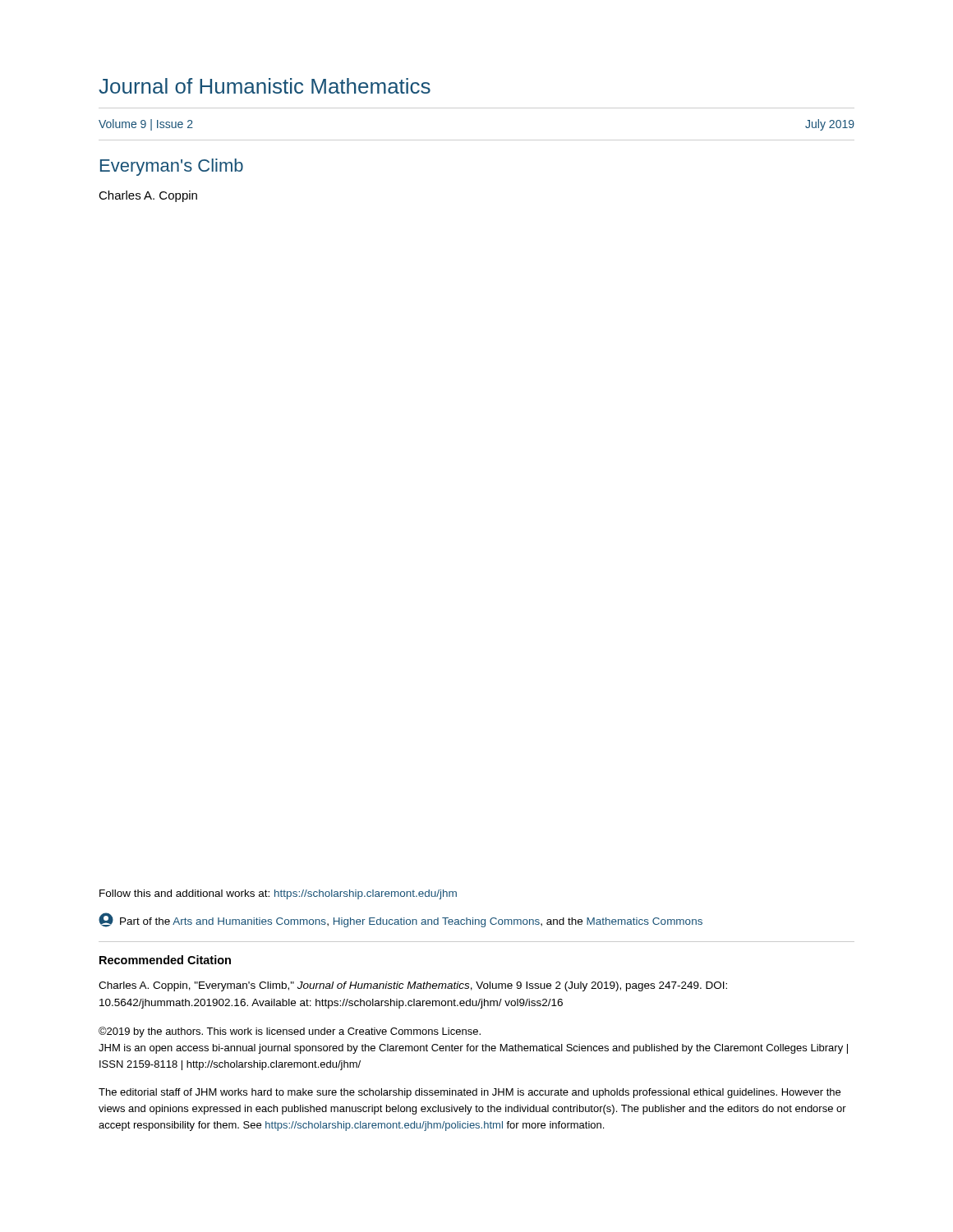953x1232 pixels.
Task: Locate the text block containing "Charles A. Coppin, "Everyman's"
Action: click(476, 995)
